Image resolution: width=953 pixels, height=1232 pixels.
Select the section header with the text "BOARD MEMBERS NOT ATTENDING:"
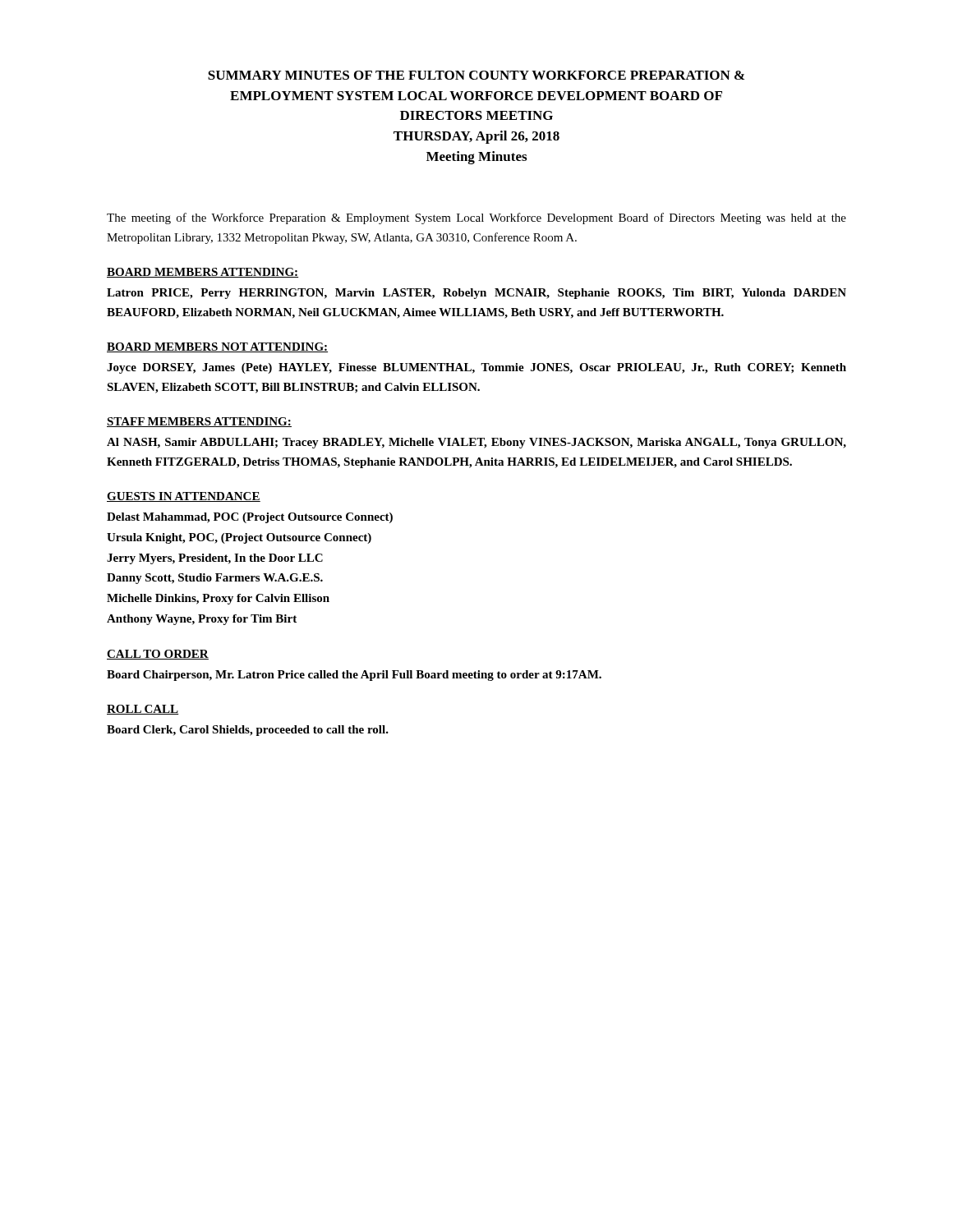tap(217, 347)
